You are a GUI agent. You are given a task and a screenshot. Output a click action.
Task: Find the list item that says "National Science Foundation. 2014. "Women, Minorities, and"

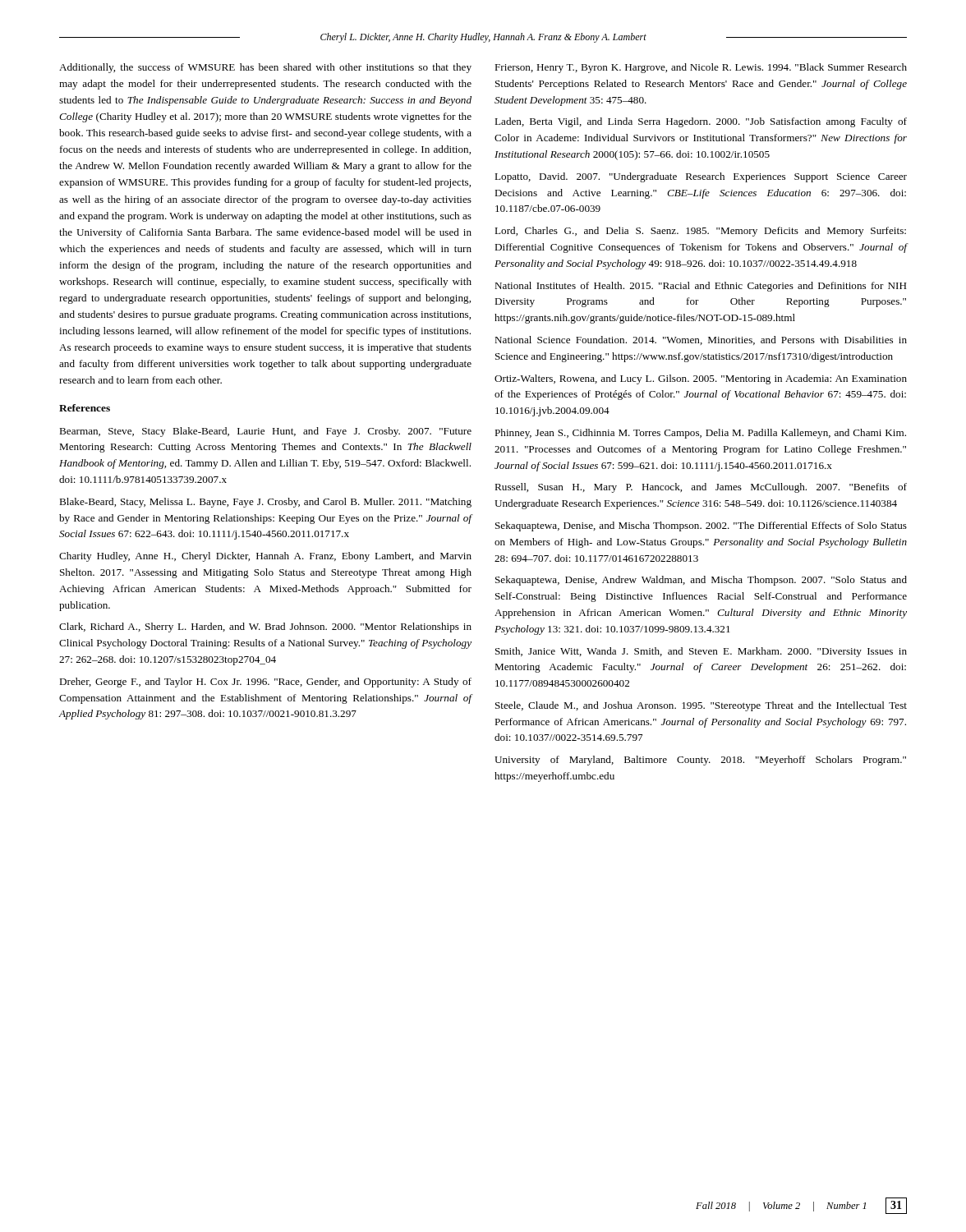point(701,348)
